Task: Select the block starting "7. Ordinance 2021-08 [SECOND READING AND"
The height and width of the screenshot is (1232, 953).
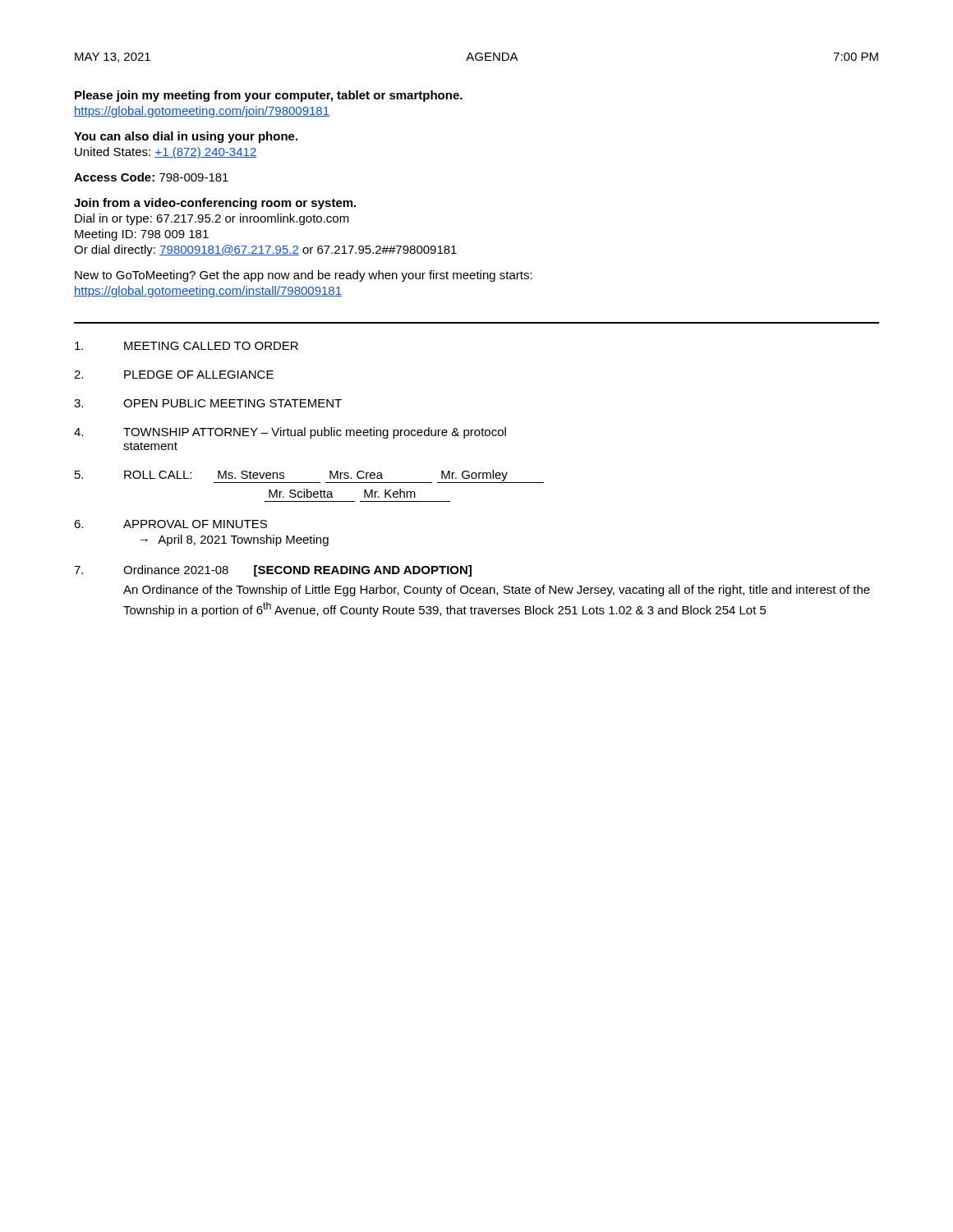Action: [476, 591]
